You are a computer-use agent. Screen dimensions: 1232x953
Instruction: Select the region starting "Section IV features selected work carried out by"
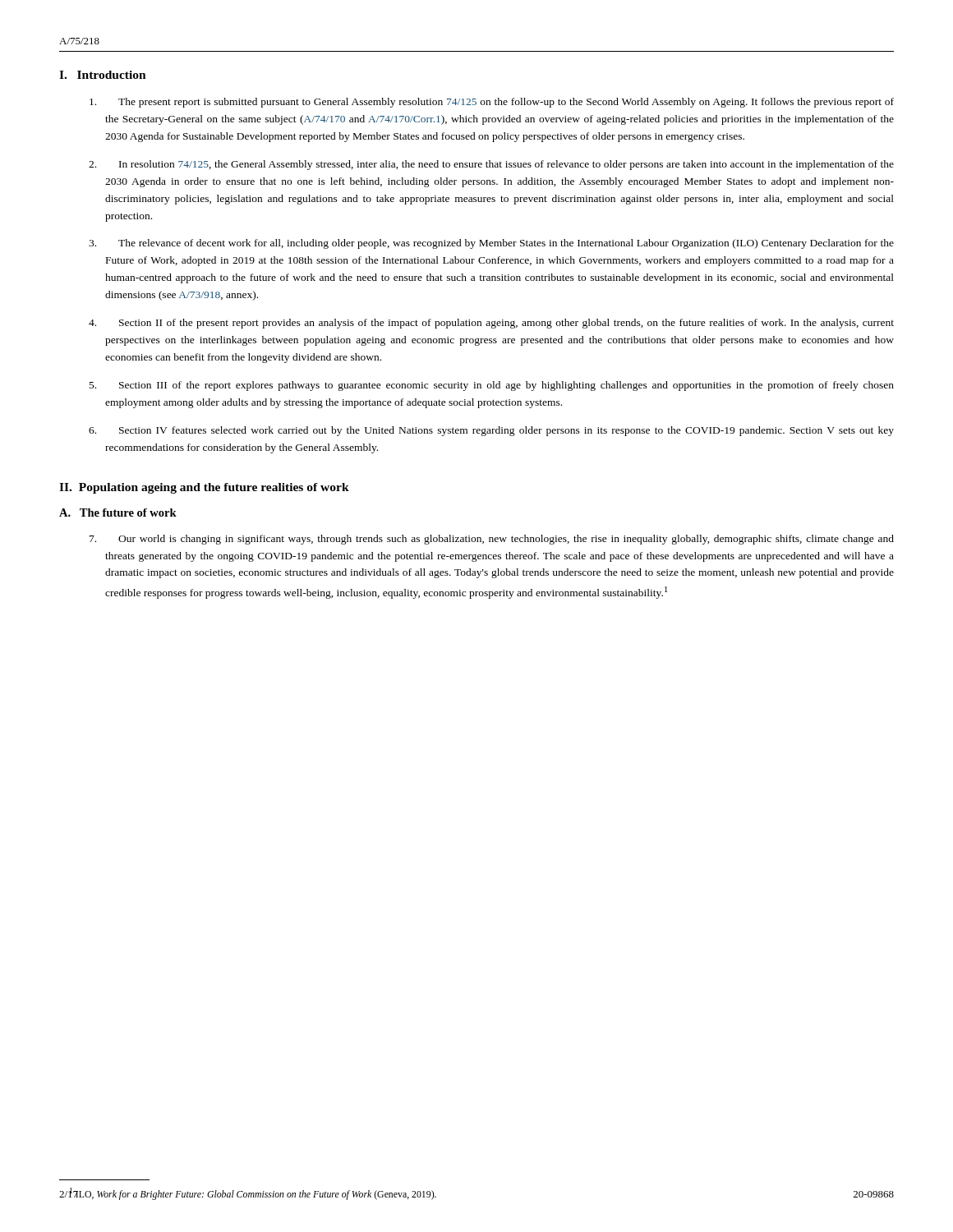pyautogui.click(x=491, y=438)
